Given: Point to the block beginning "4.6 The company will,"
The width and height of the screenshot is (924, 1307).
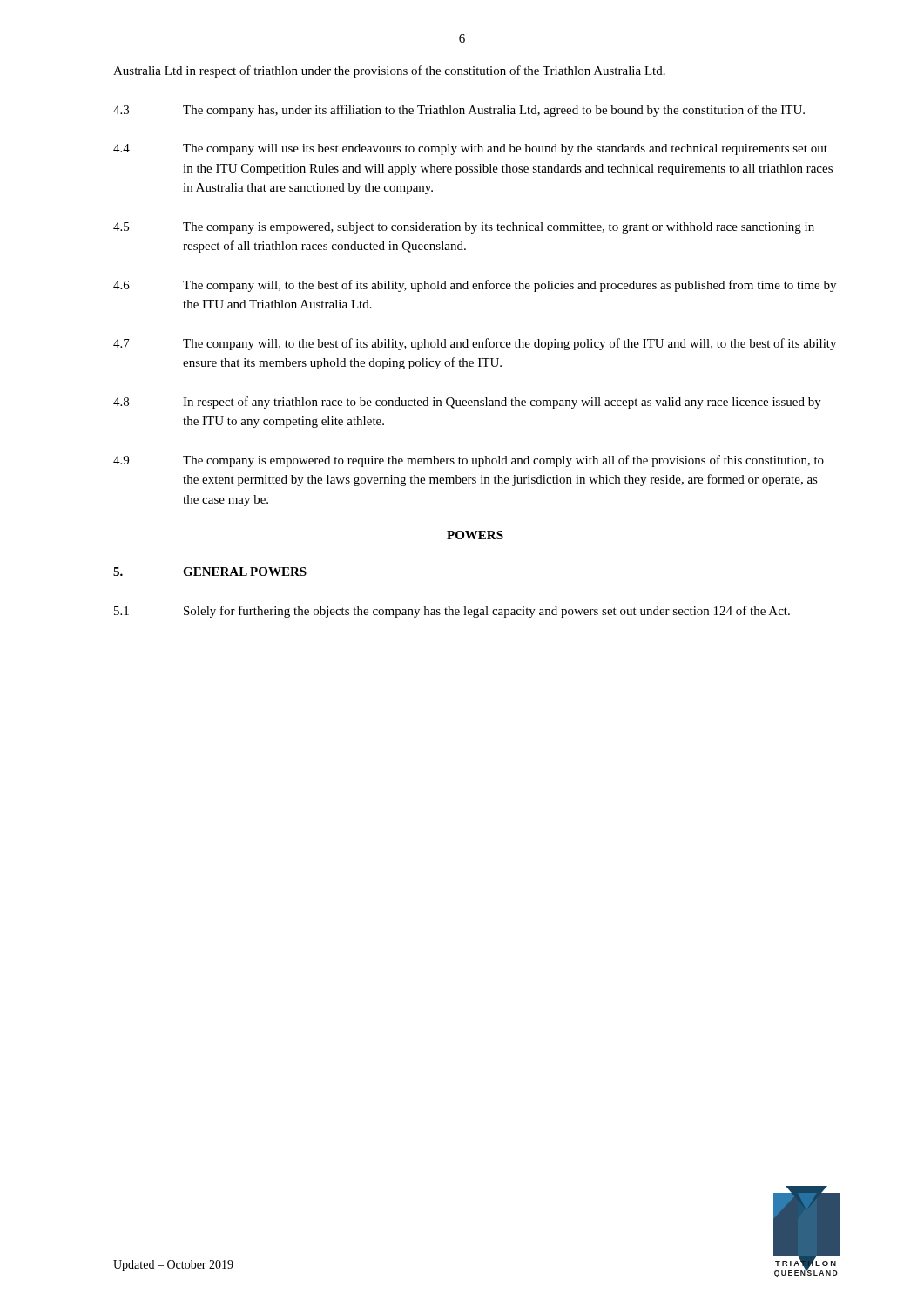Looking at the screenshot, I should coord(475,294).
